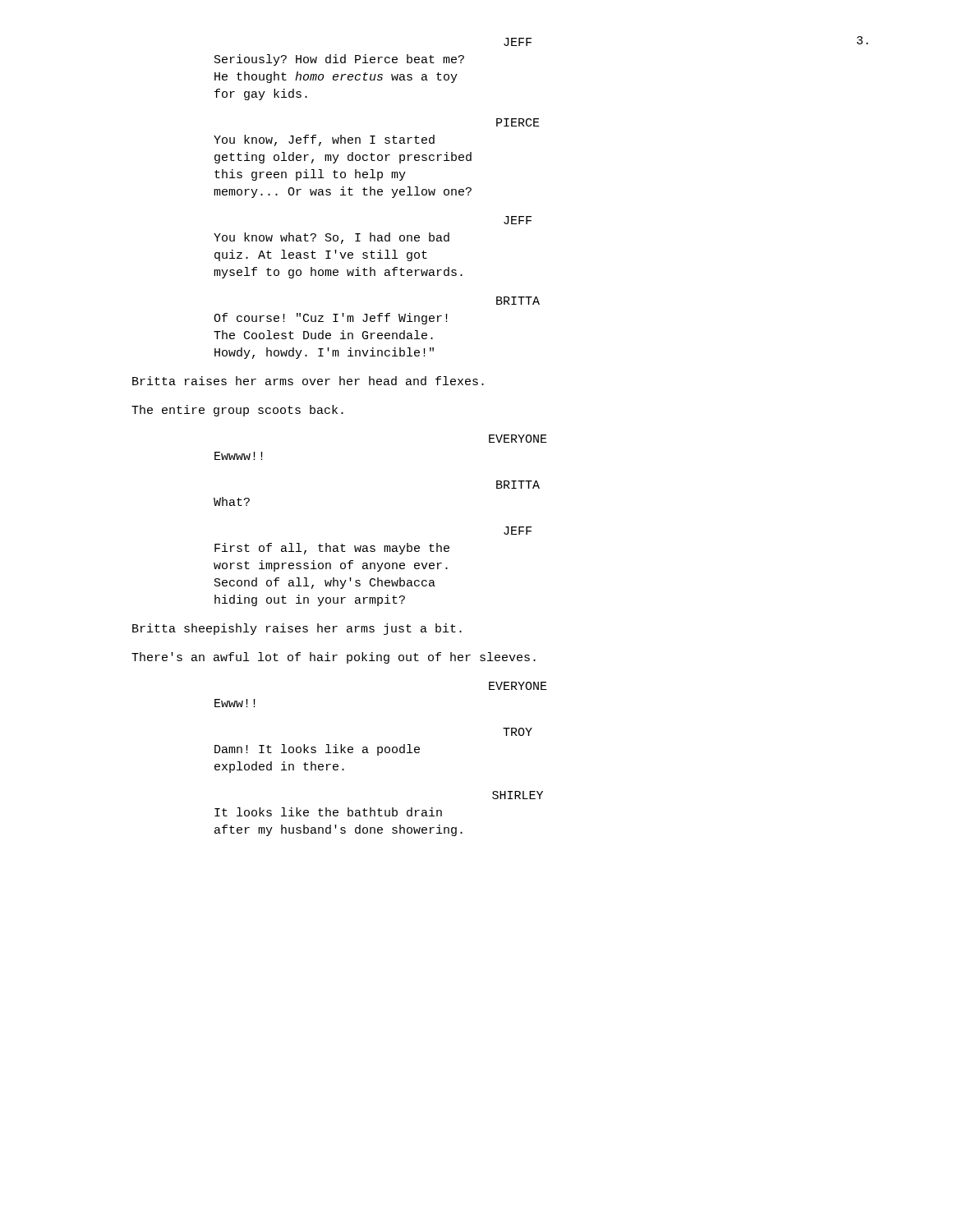This screenshot has height=1232, width=953.
Task: Find the block on this page that starts "BRITTA Of course! "Cuz"
Action: [518, 301]
